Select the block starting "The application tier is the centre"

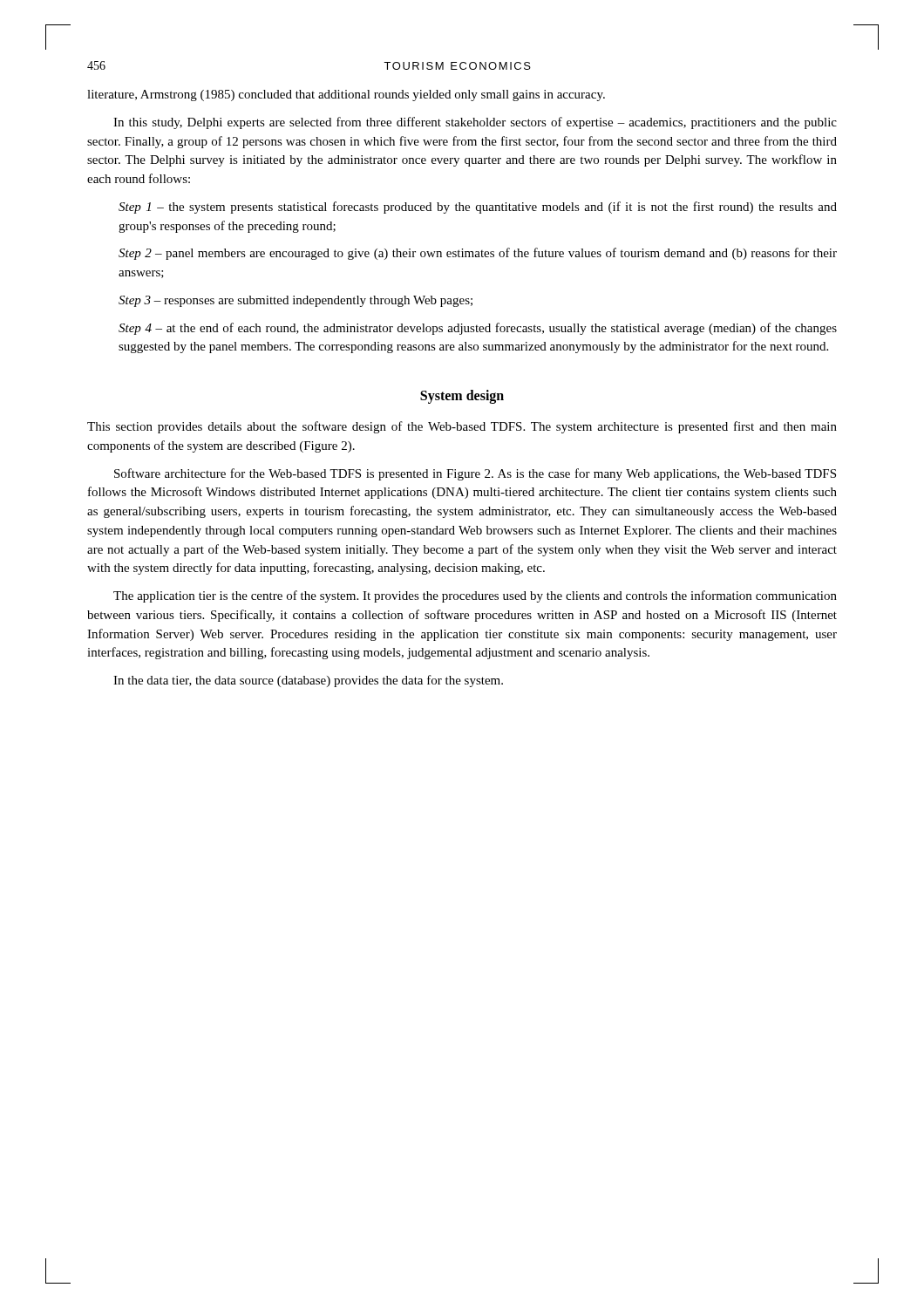(x=462, y=624)
